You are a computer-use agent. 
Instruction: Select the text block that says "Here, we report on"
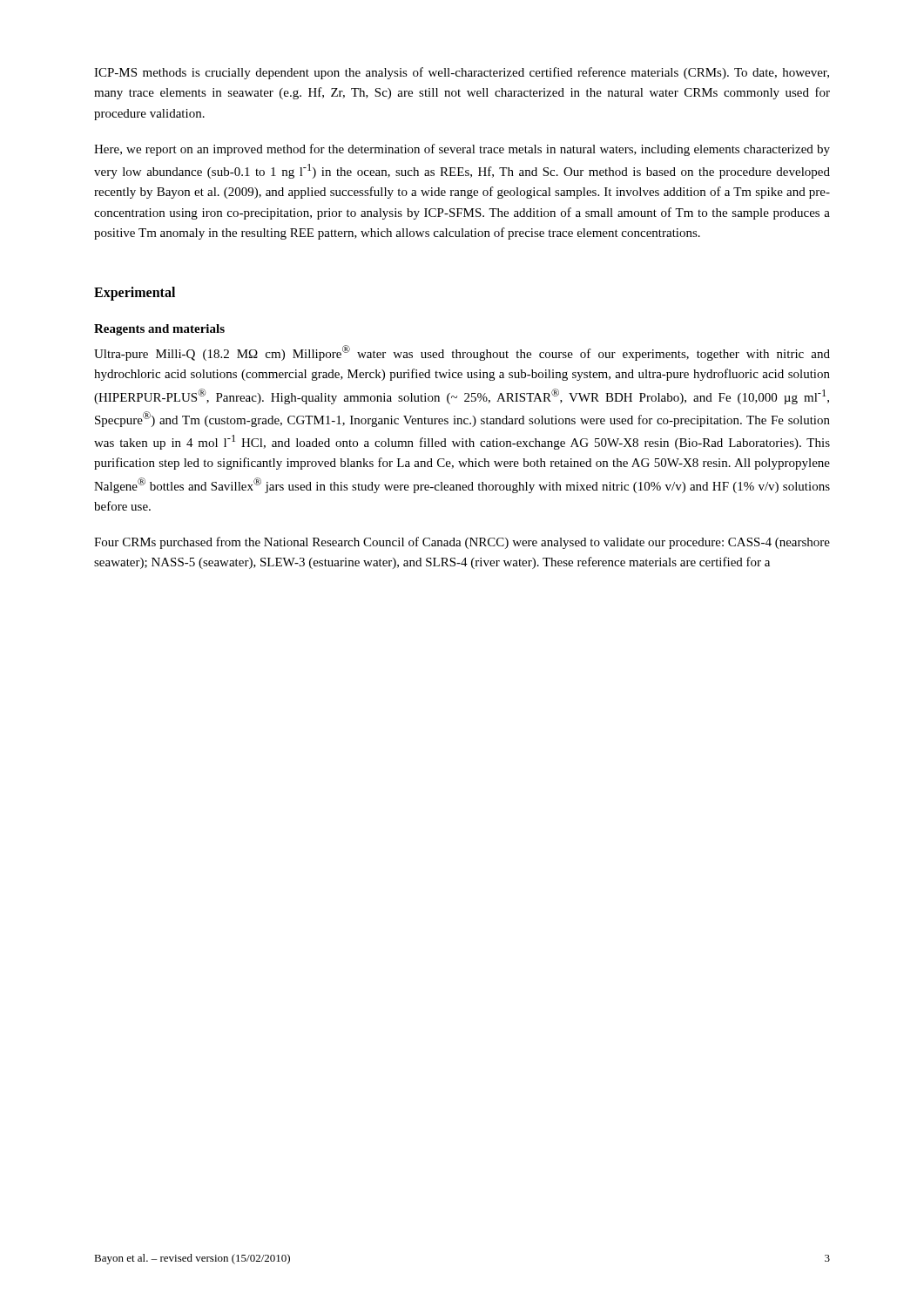pyautogui.click(x=462, y=191)
